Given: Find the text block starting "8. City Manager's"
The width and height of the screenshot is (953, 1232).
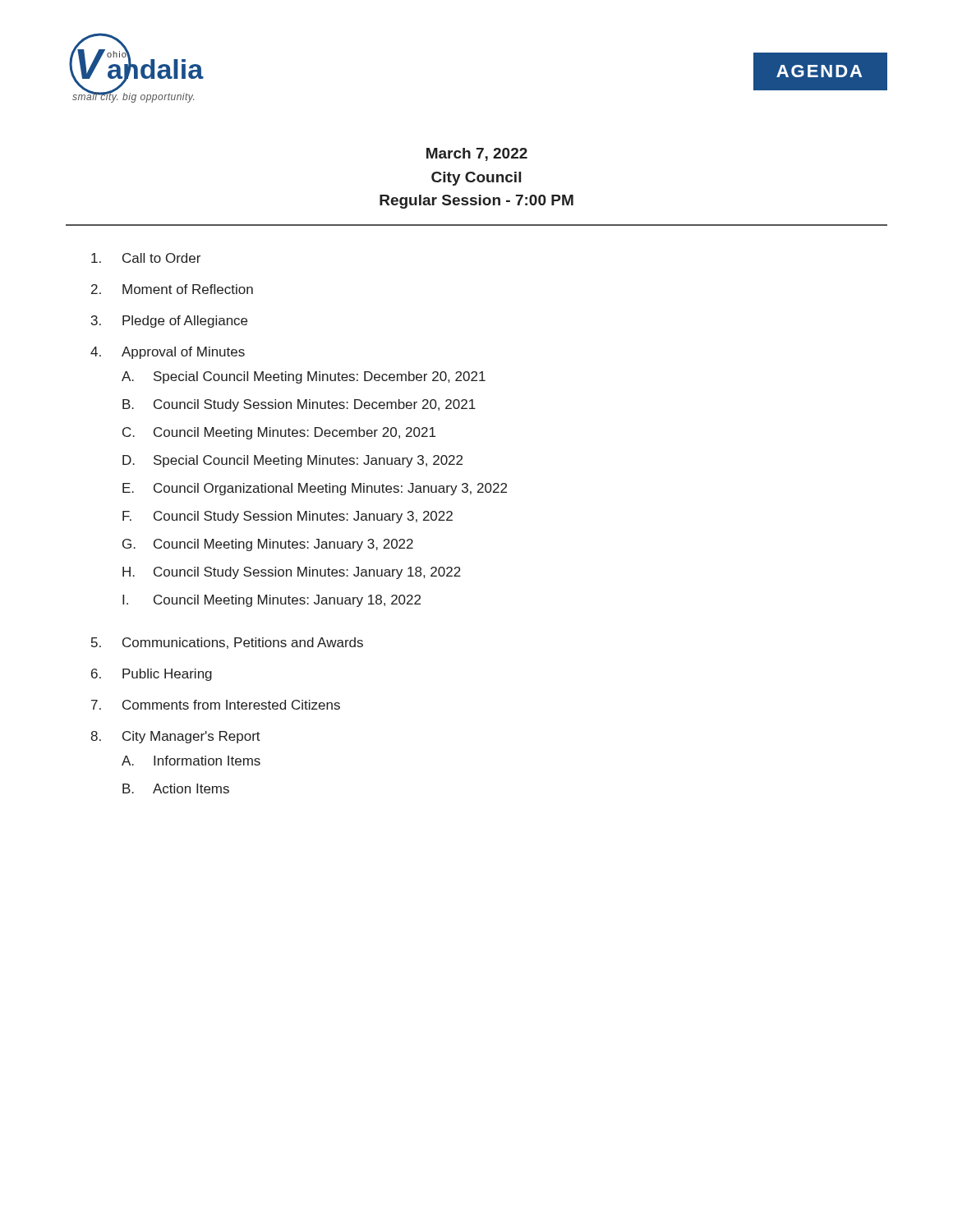Looking at the screenshot, I should click(x=175, y=737).
